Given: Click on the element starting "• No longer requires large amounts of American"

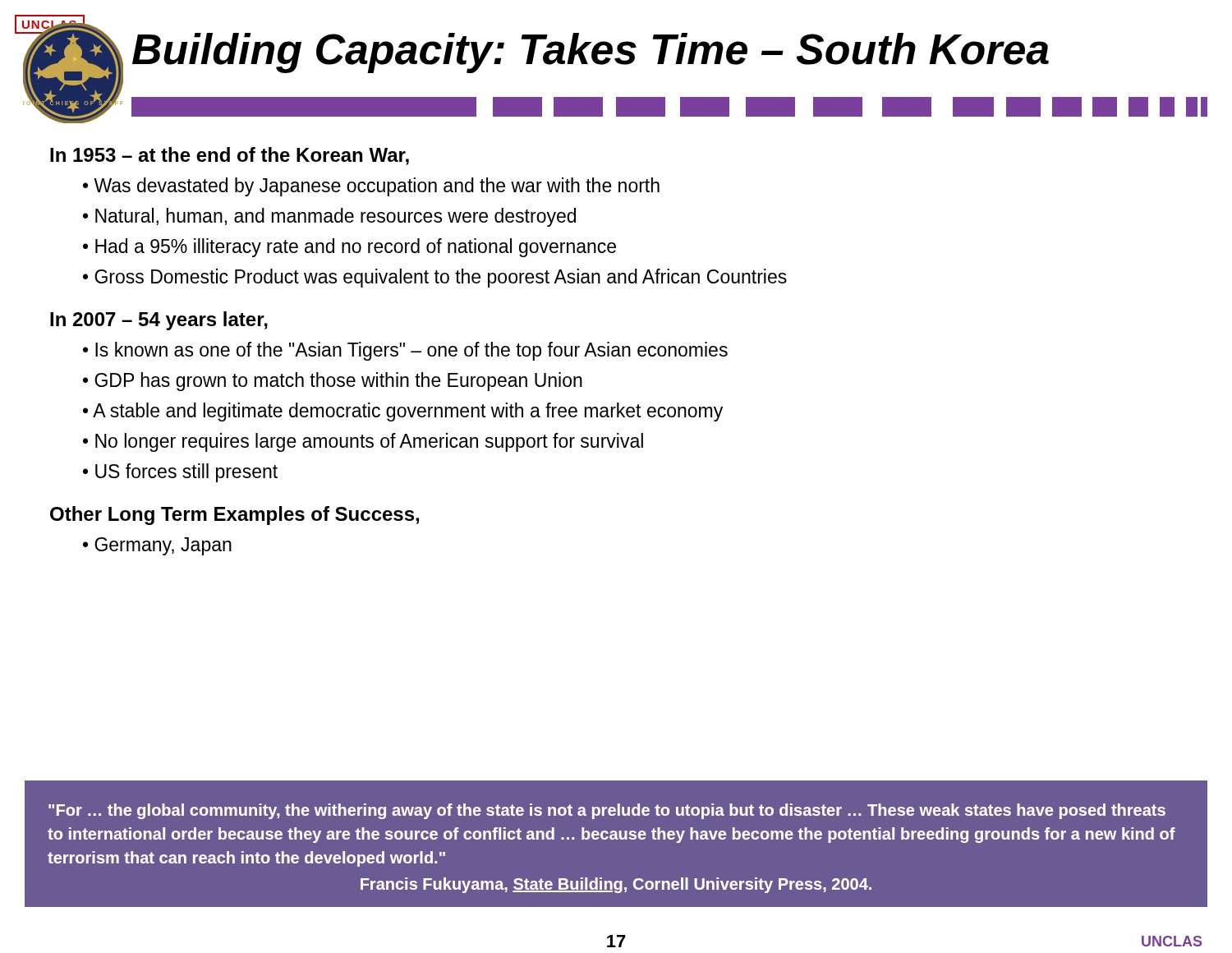Looking at the screenshot, I should tap(363, 441).
